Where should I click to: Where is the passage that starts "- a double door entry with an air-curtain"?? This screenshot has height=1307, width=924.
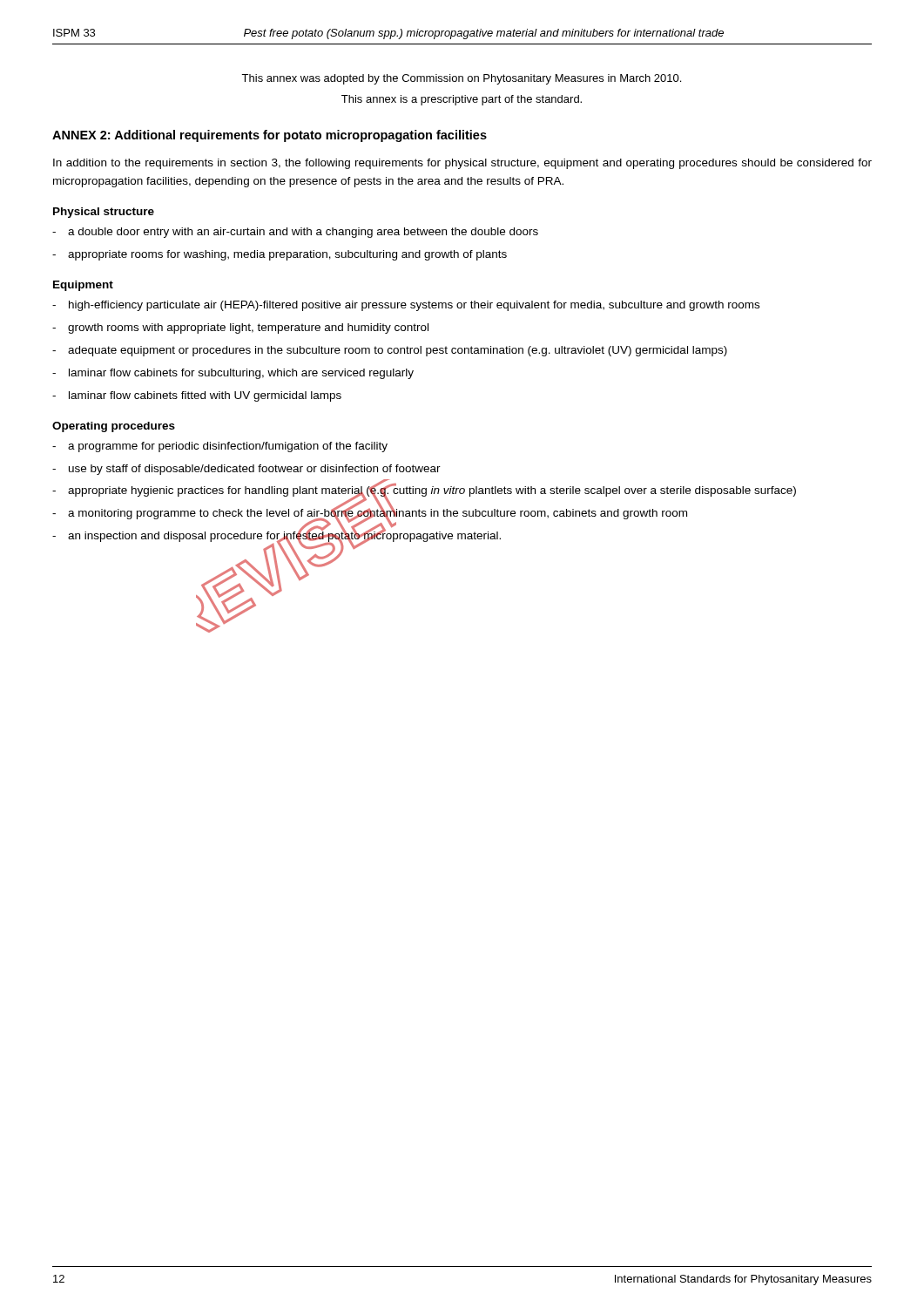tap(462, 232)
